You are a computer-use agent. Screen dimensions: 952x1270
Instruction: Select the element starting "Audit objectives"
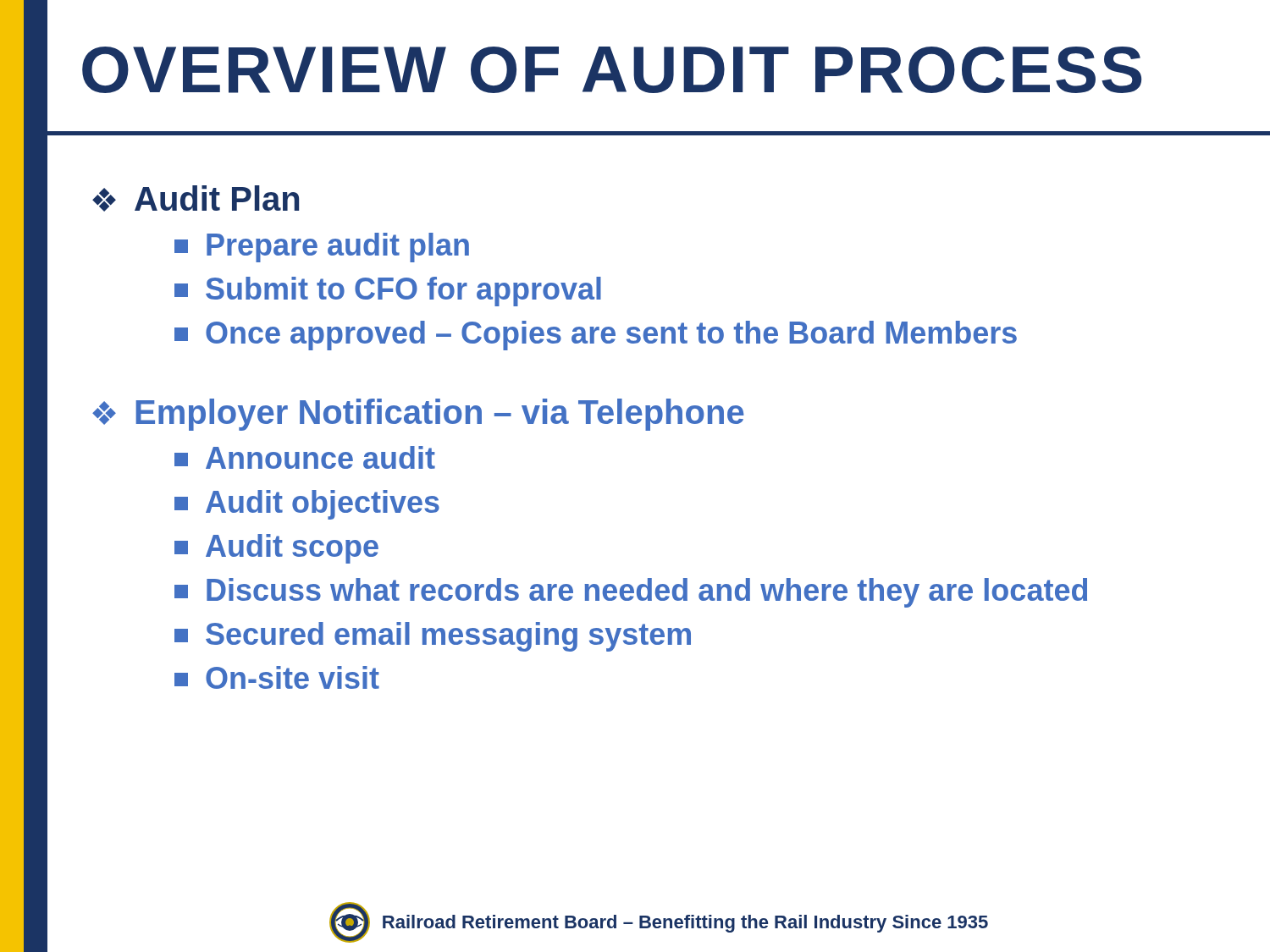point(323,502)
